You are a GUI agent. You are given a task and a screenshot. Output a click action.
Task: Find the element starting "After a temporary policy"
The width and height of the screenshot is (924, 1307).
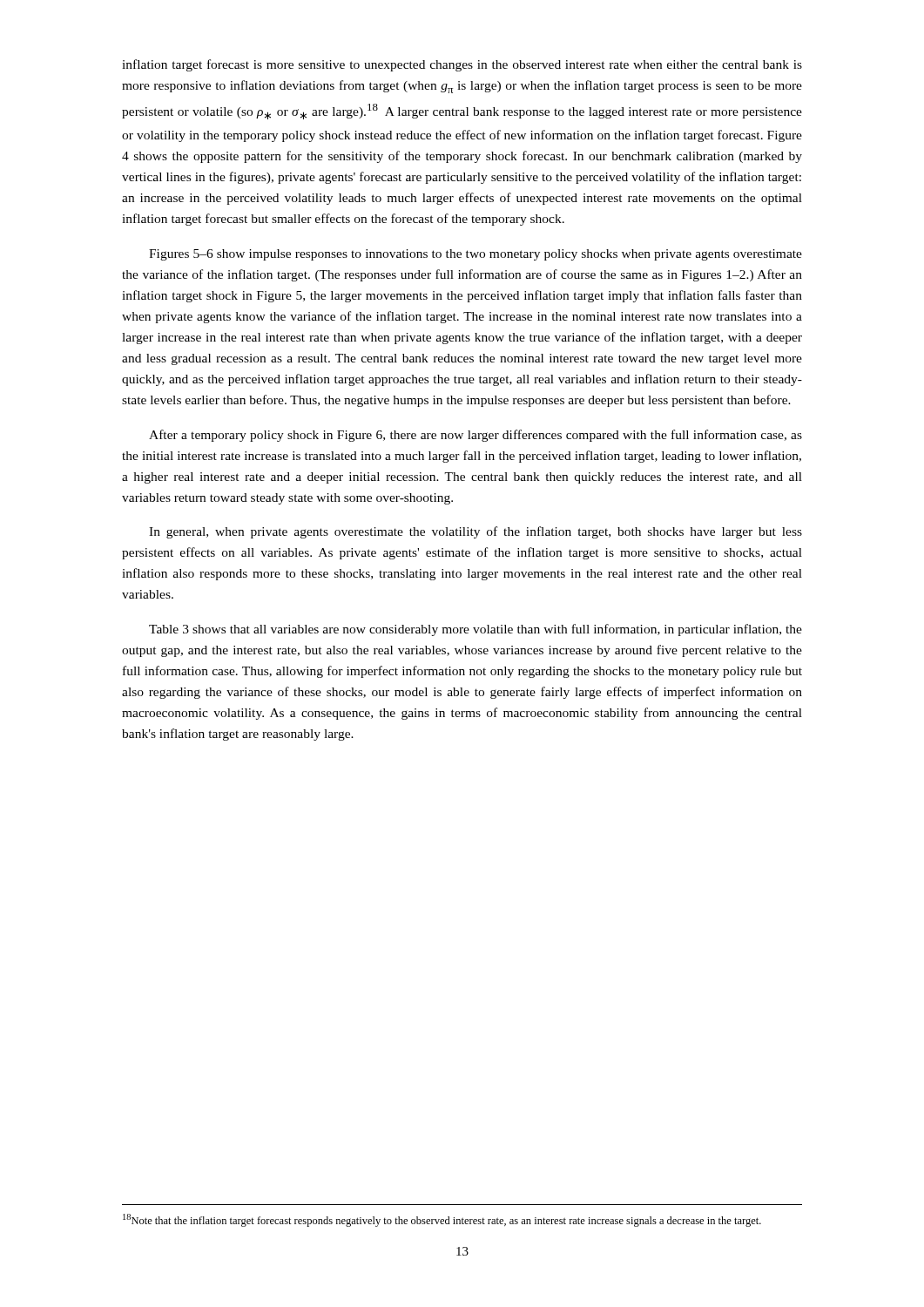(x=462, y=466)
